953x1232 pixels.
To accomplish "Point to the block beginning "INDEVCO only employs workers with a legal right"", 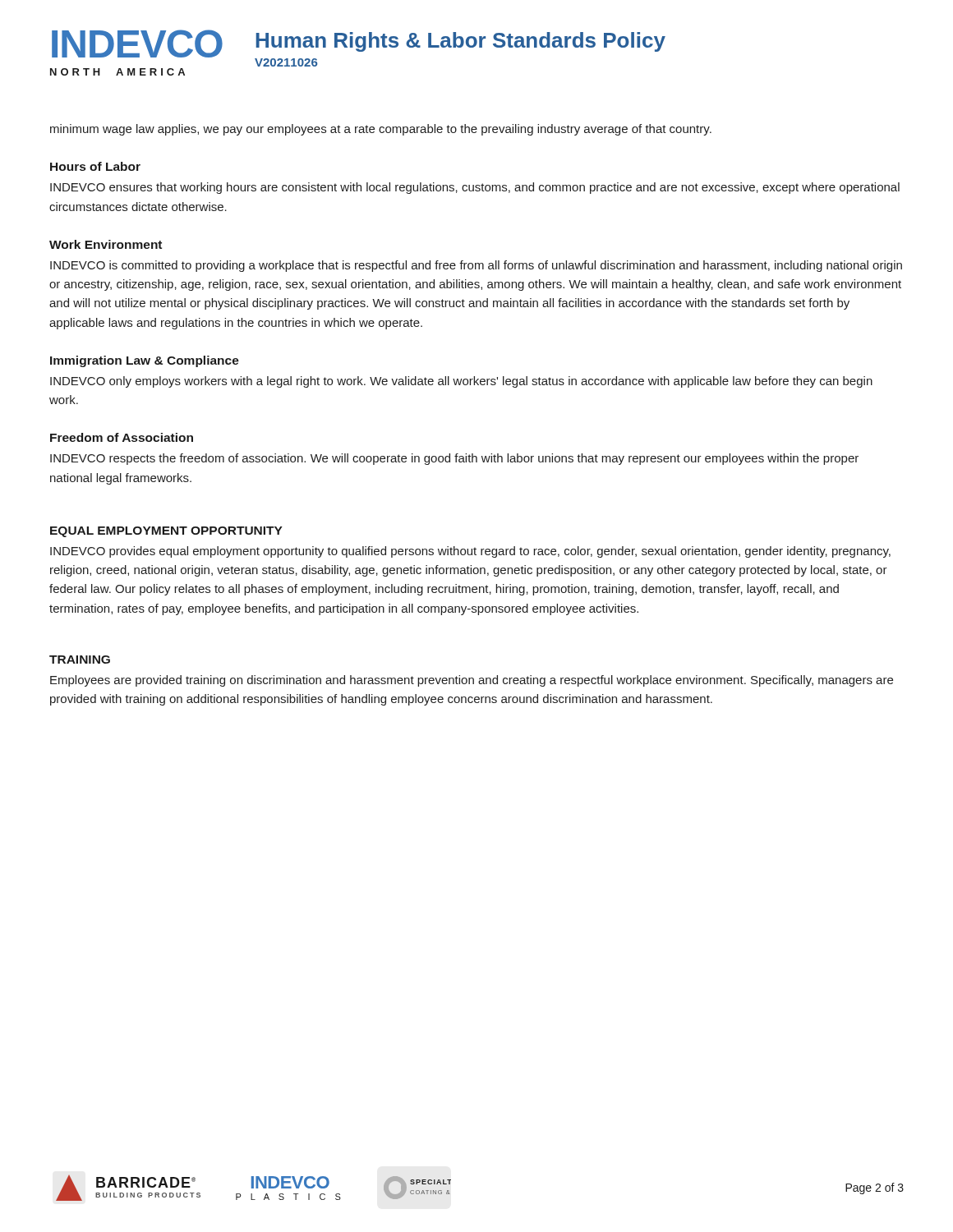I will (x=476, y=390).
